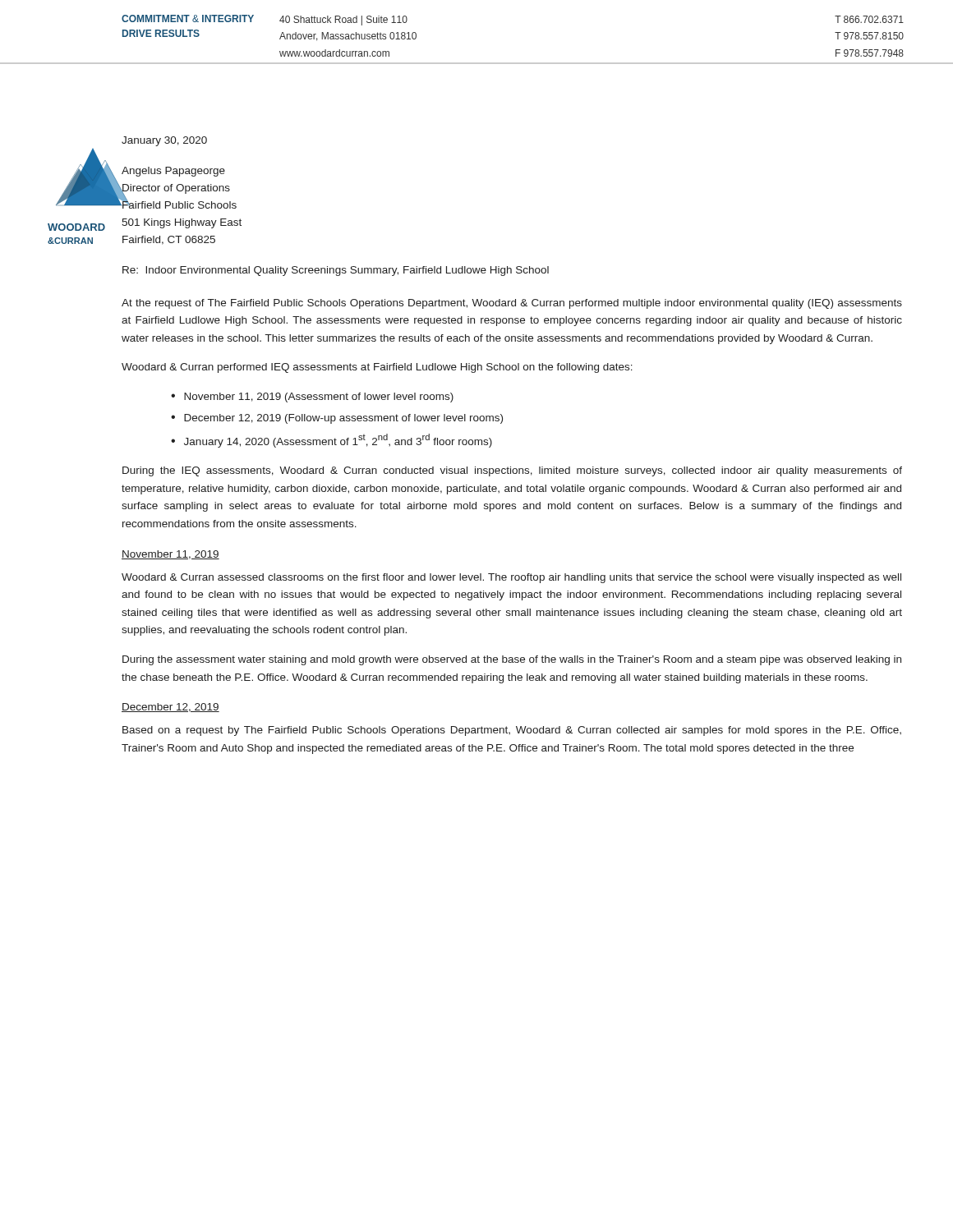Image resolution: width=953 pixels, height=1232 pixels.
Task: Click on the text block with the text "Based on a request by The Fairfield"
Action: pyautogui.click(x=512, y=739)
